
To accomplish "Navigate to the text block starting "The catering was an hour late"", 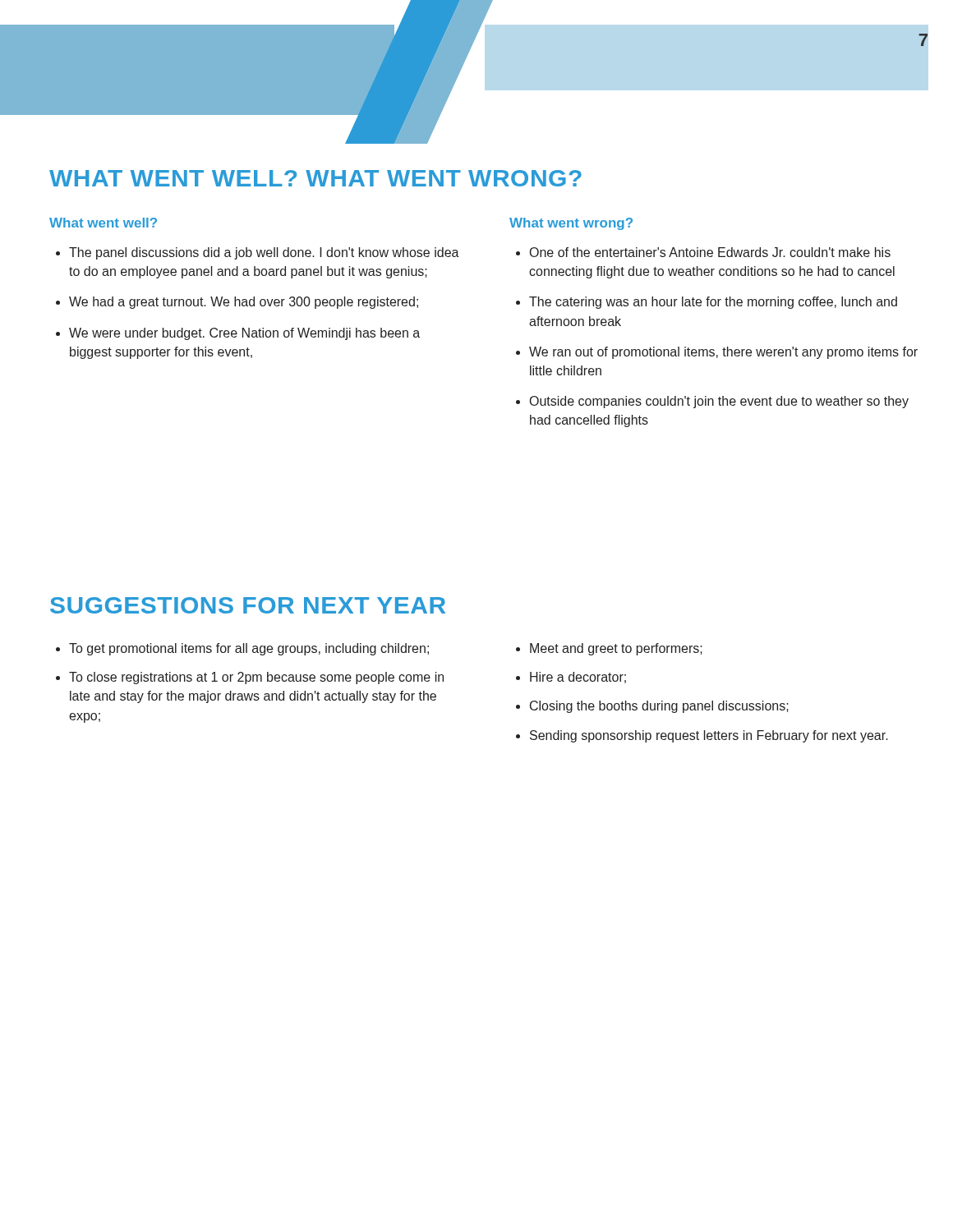I will 713,312.
